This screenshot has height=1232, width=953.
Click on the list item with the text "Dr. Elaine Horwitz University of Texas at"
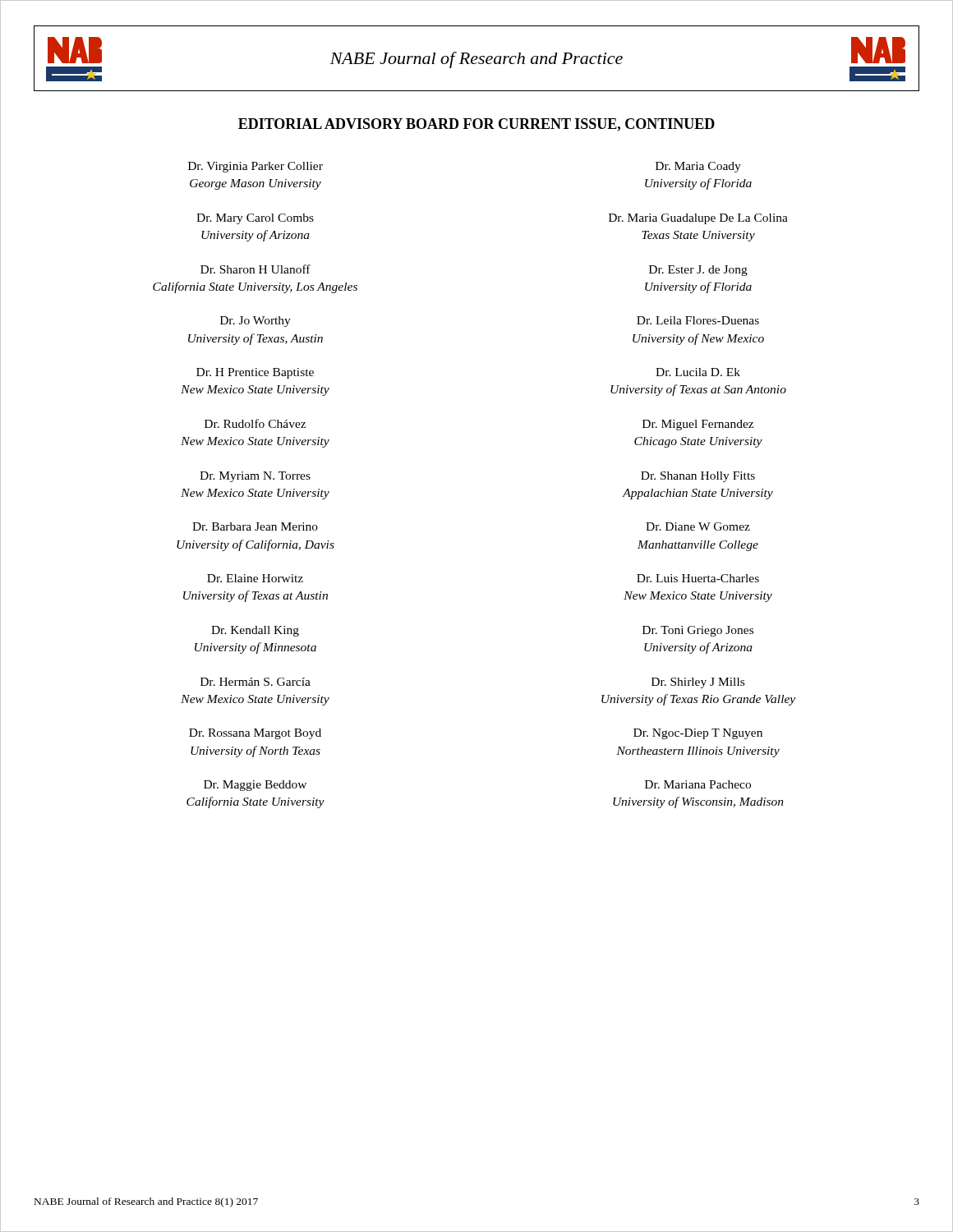click(x=255, y=587)
